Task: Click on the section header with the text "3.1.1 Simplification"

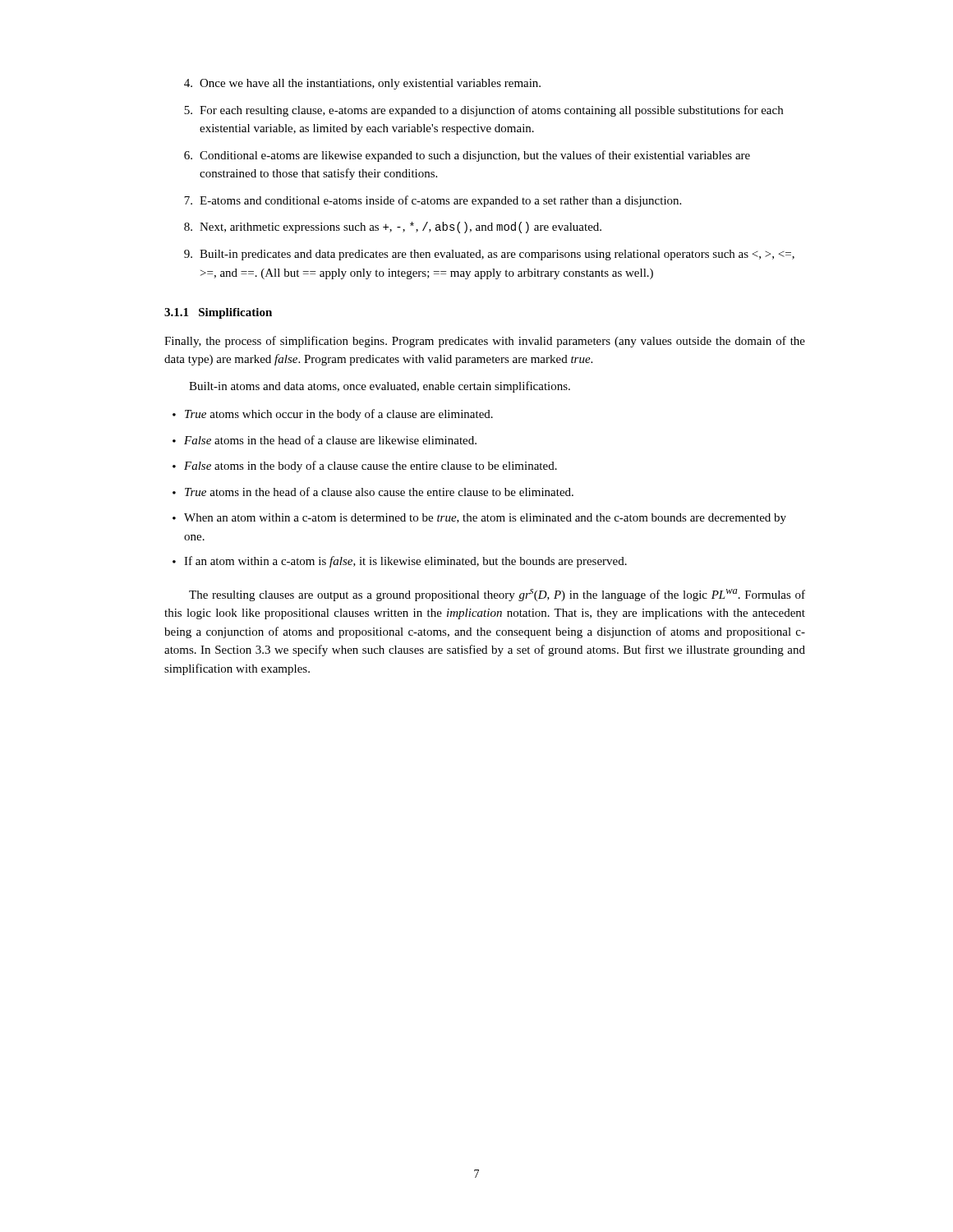Action: 218,312
